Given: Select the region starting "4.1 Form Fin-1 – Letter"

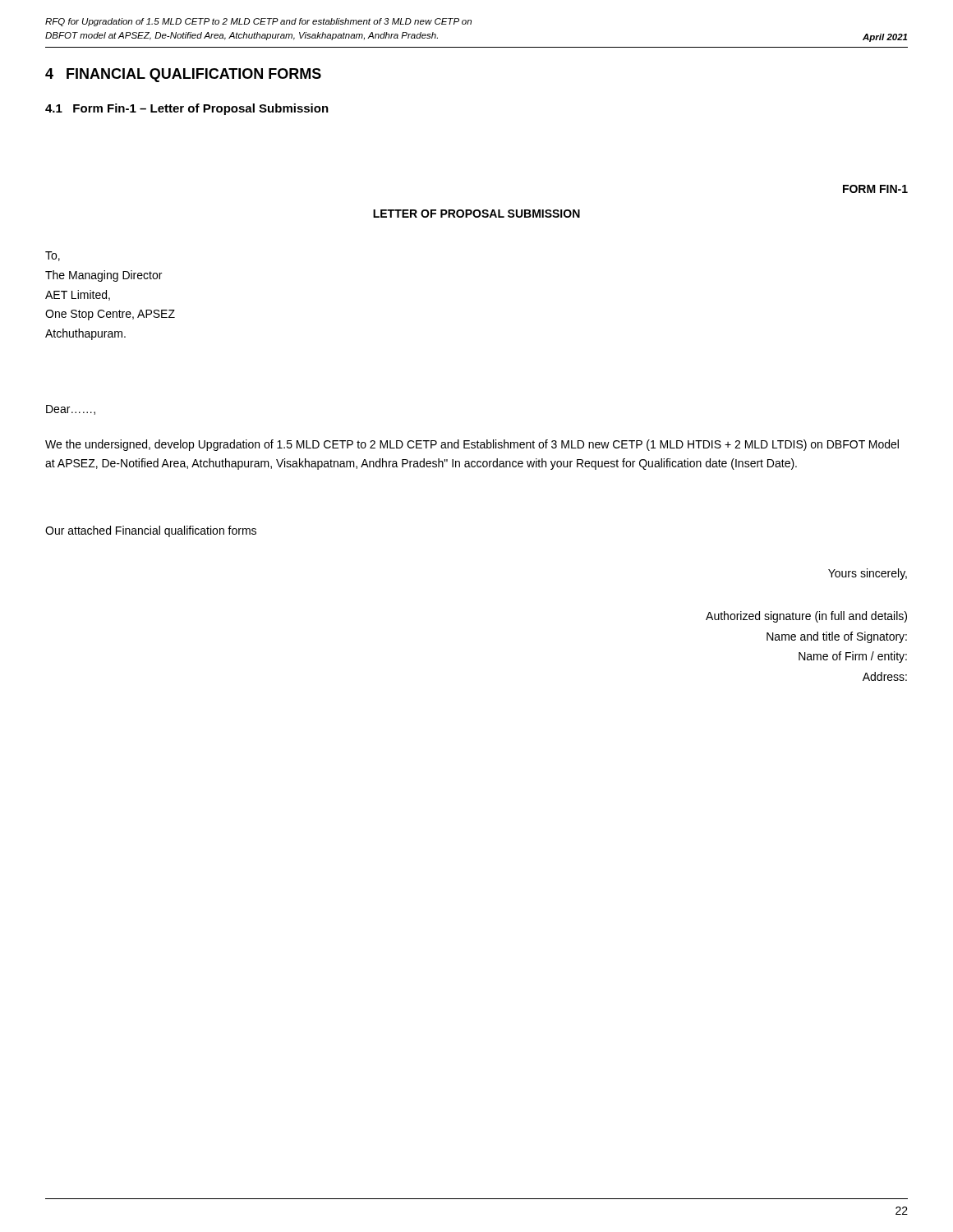Looking at the screenshot, I should (187, 108).
